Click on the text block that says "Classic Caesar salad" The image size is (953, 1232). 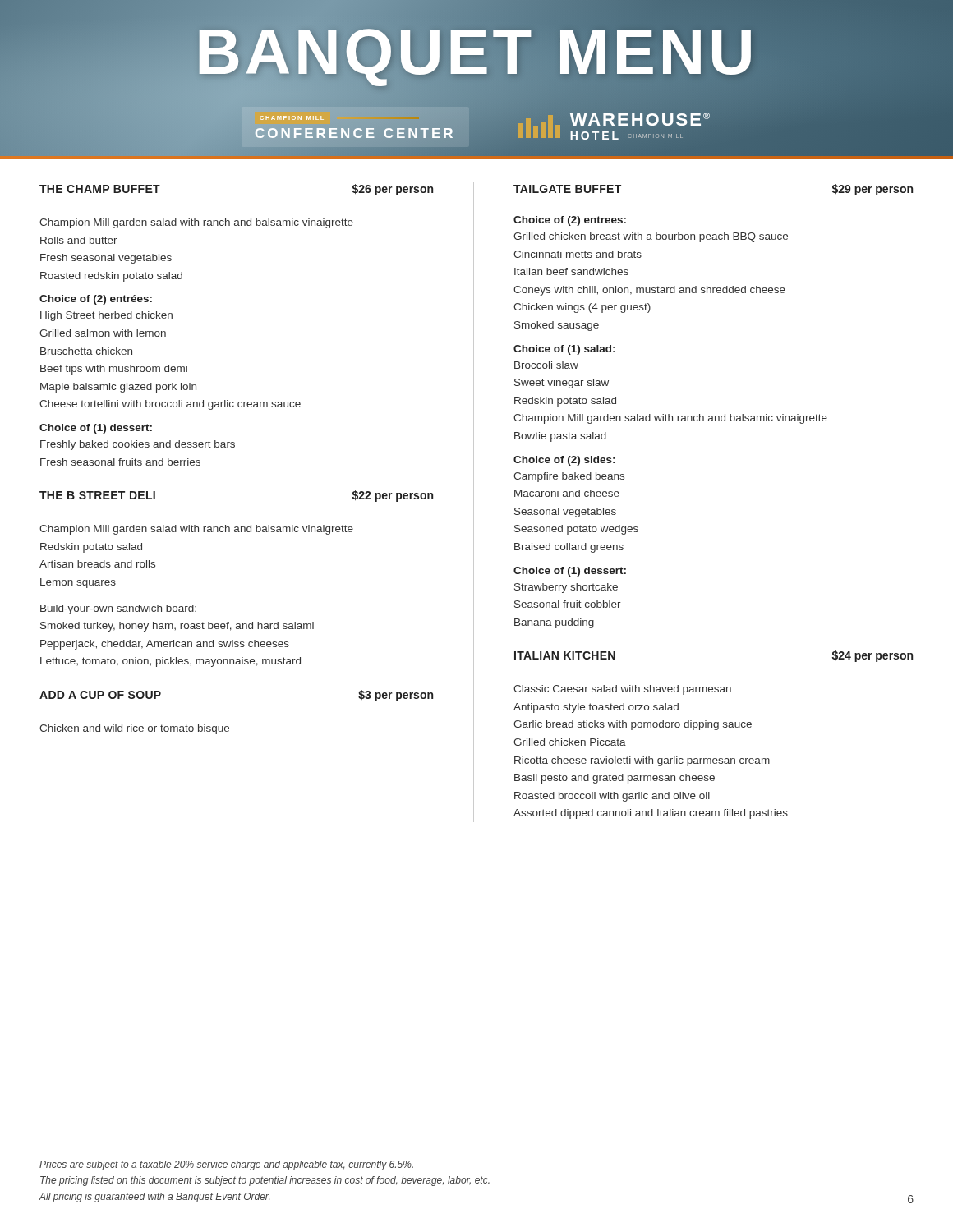tap(714, 751)
